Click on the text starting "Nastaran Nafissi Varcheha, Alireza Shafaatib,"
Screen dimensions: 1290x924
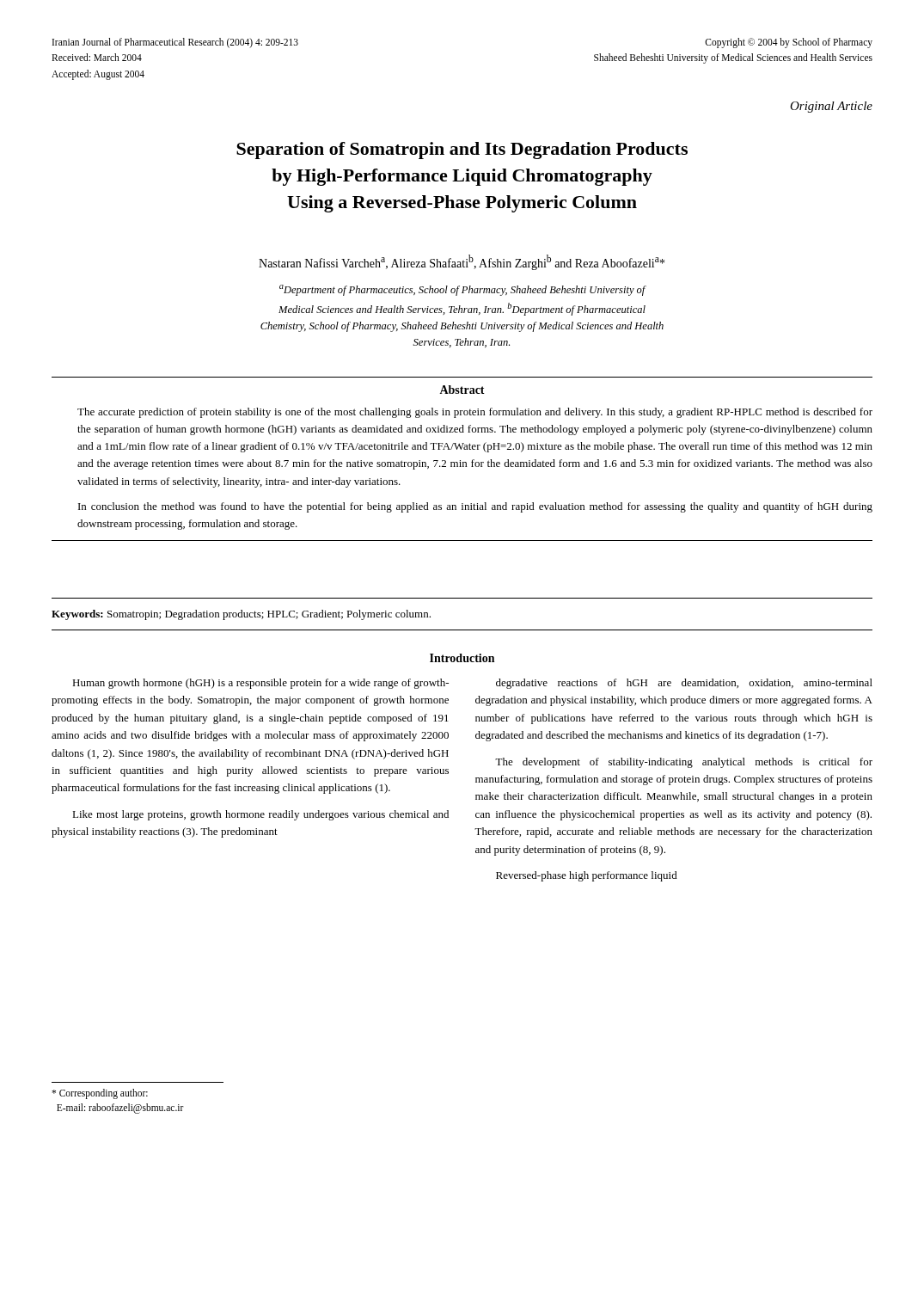click(x=462, y=262)
